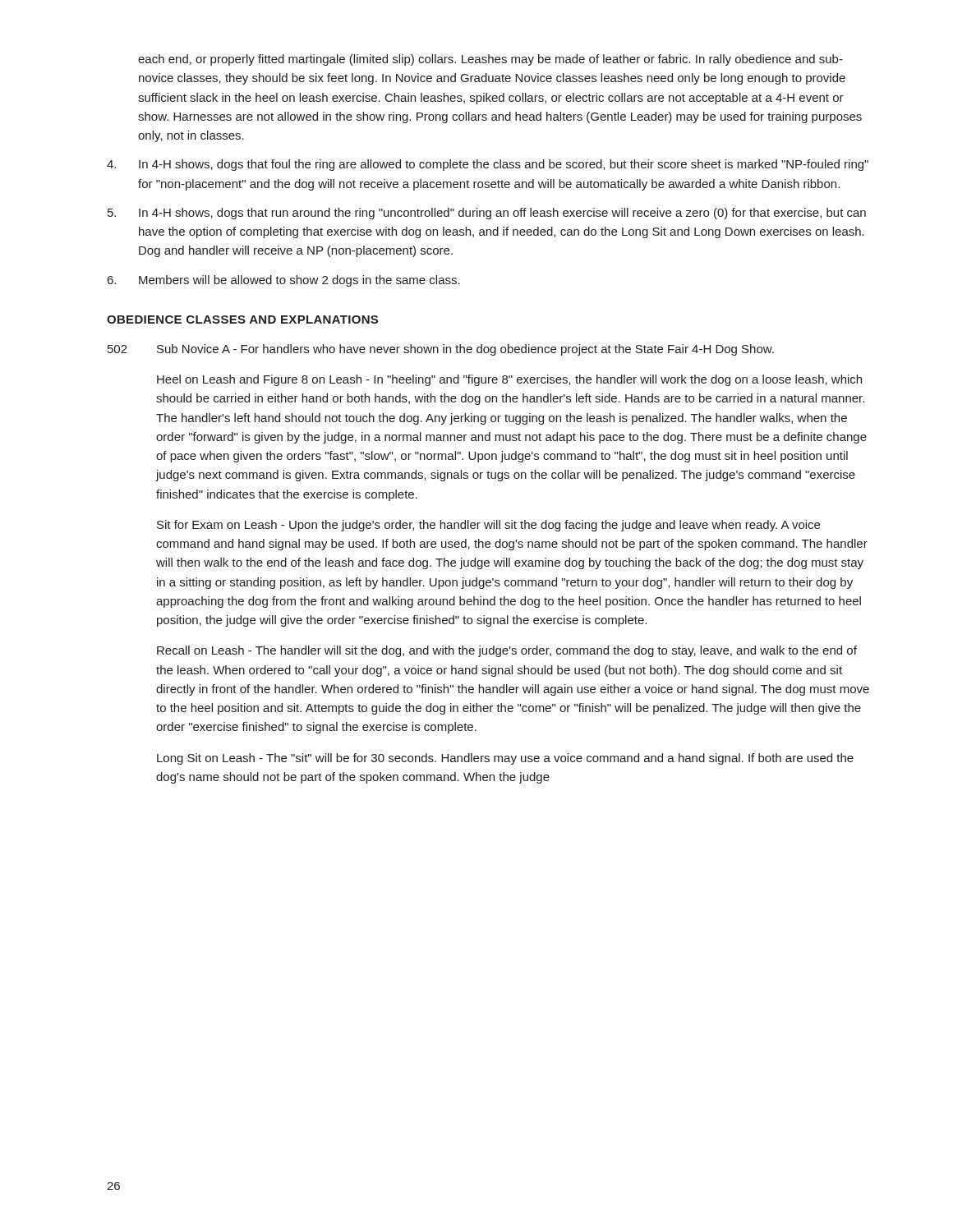The image size is (953, 1232).
Task: Locate the region starting "Long Sit on Leash - The "sit" will"
Action: point(513,767)
